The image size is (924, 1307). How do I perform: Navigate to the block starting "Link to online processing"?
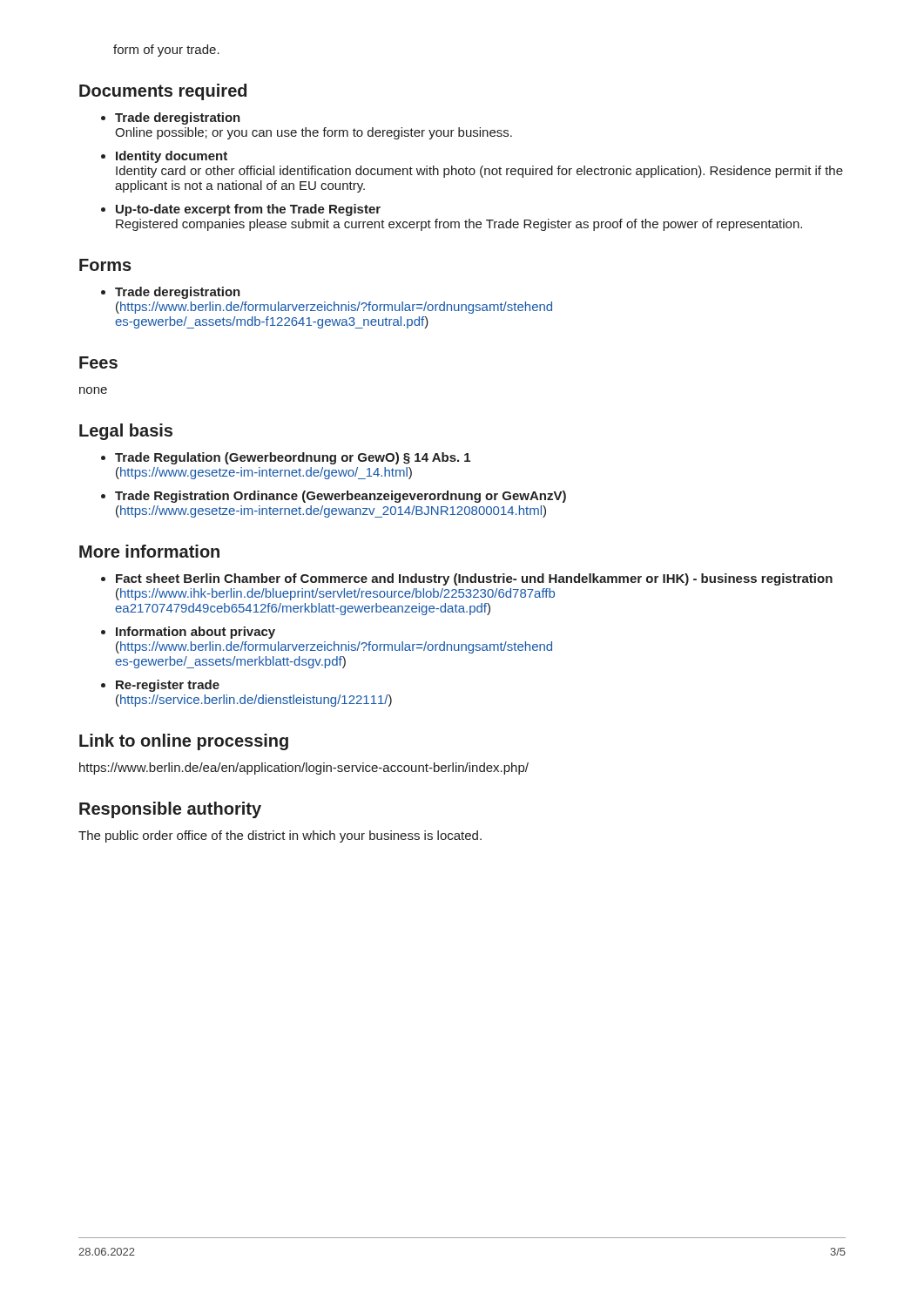coord(184,741)
